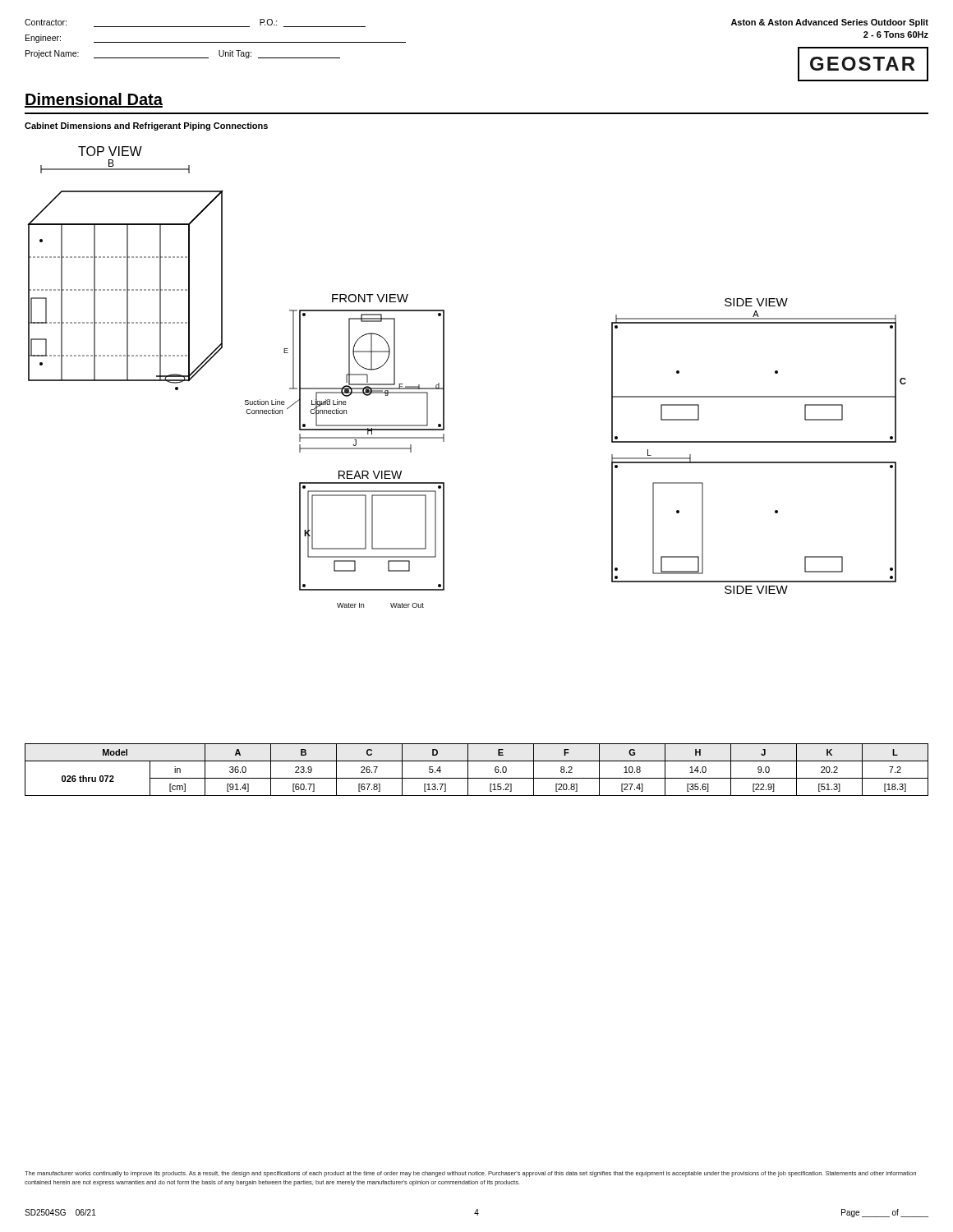953x1232 pixels.
Task: Navigate to the text block starting "The manufacturer works continually to"
Action: click(x=470, y=1178)
